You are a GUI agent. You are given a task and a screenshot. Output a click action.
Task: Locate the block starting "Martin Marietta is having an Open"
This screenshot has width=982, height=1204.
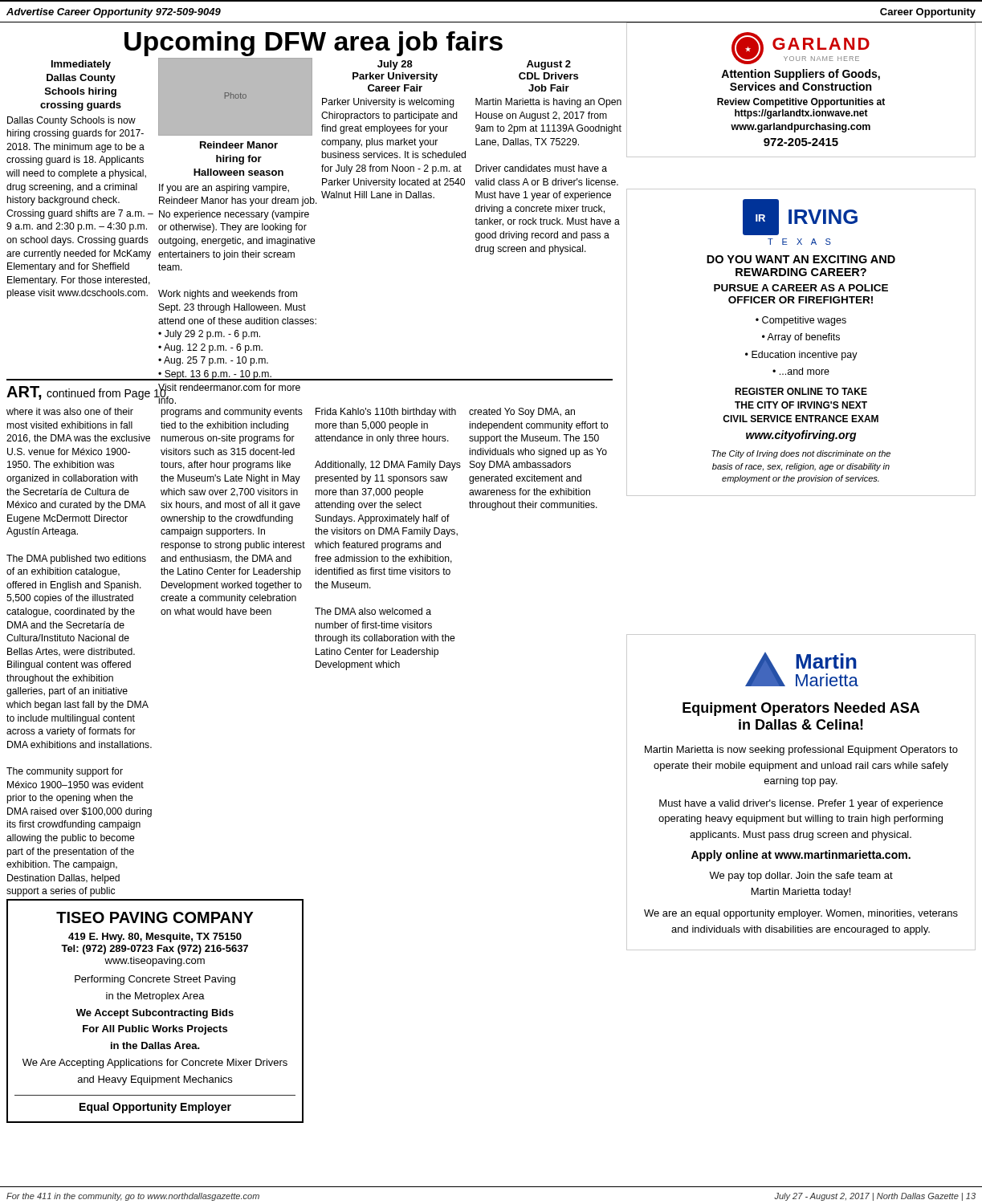548,175
